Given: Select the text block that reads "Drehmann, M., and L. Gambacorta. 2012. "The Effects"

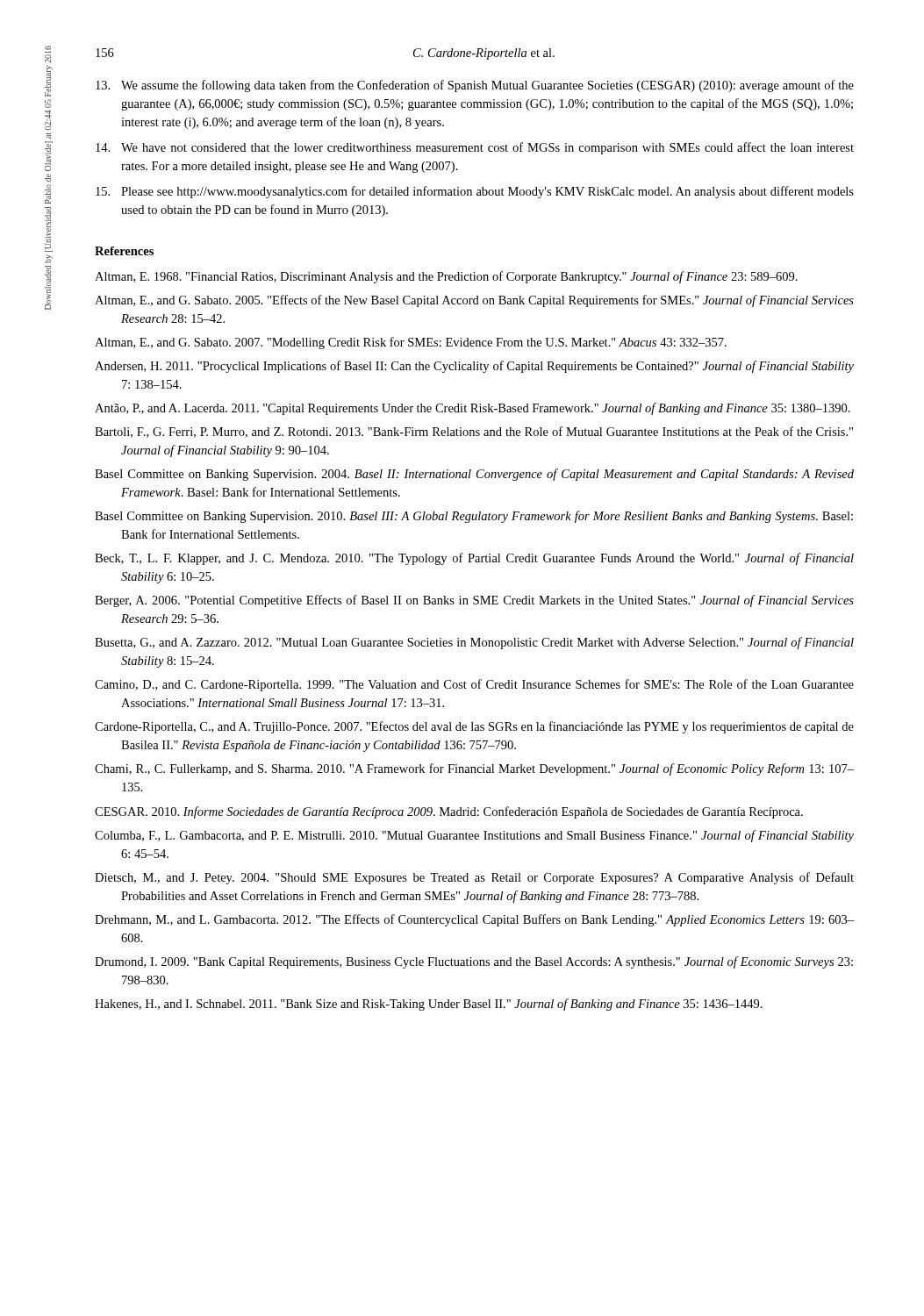Looking at the screenshot, I should coord(474,928).
